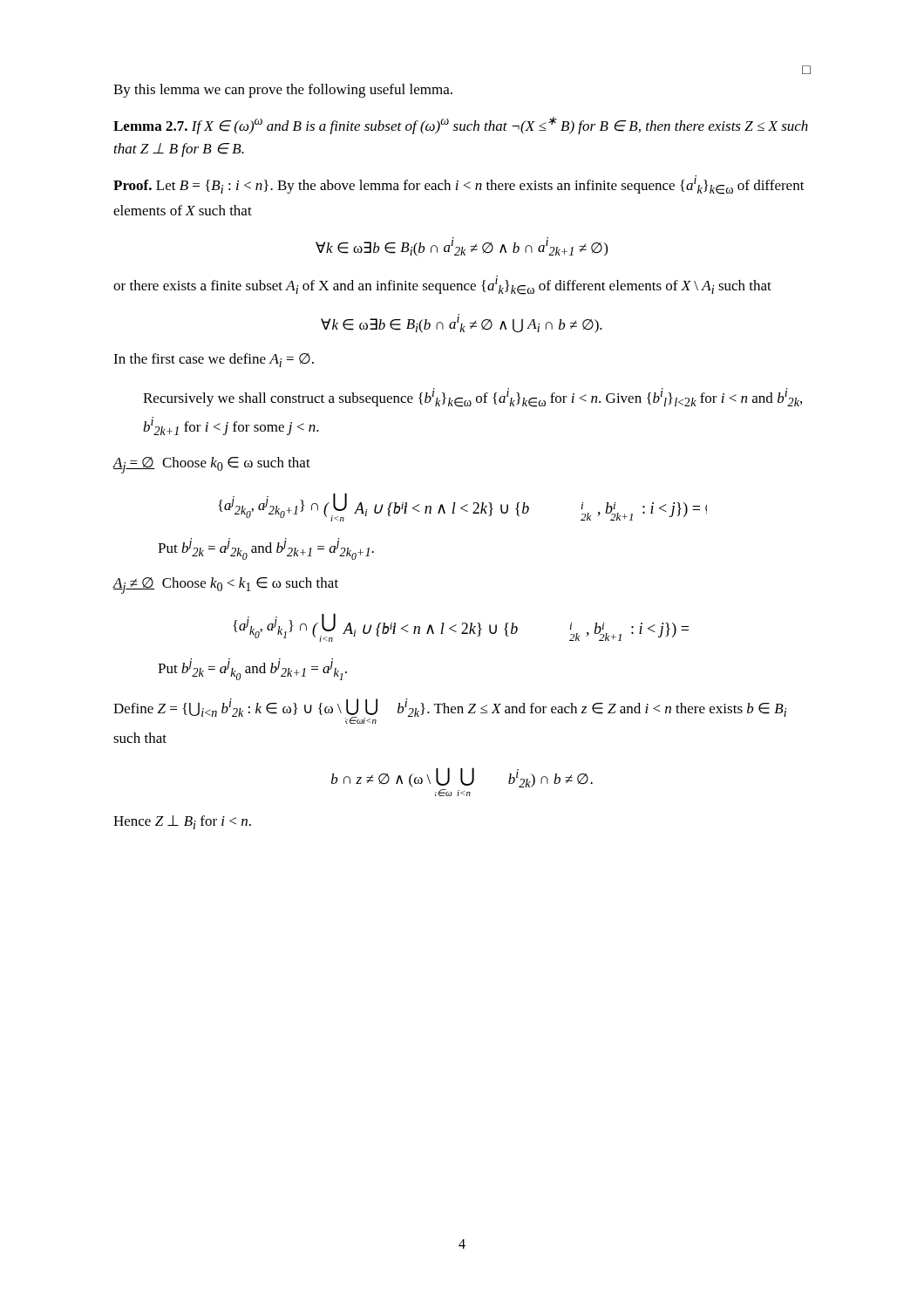Select the text block with the text "Recursively we shall construct a subsequence {bik}k∈ω"
Image resolution: width=924 pixels, height=1308 pixels.
473,412
